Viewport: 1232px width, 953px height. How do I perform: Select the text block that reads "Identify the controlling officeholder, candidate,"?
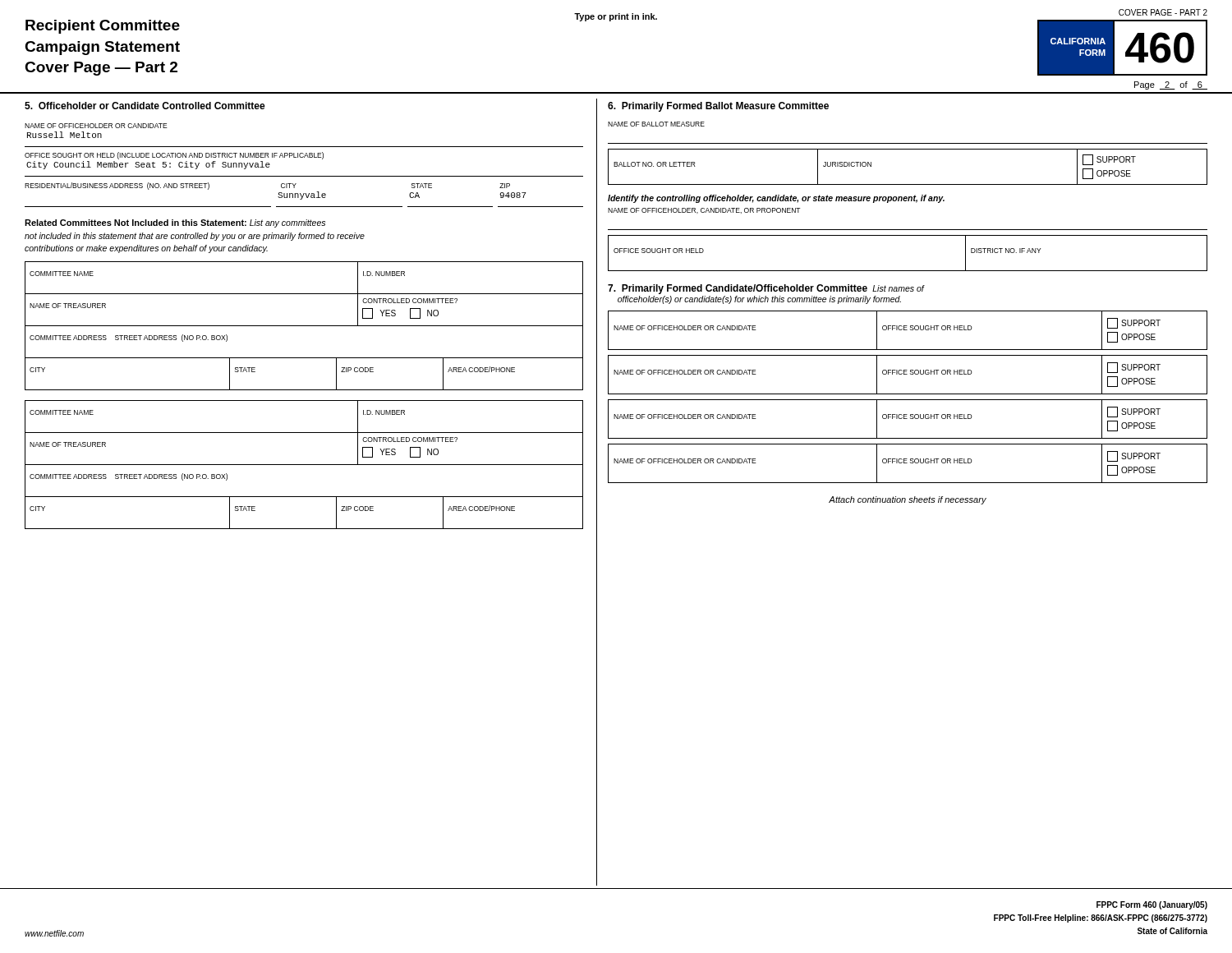point(776,198)
